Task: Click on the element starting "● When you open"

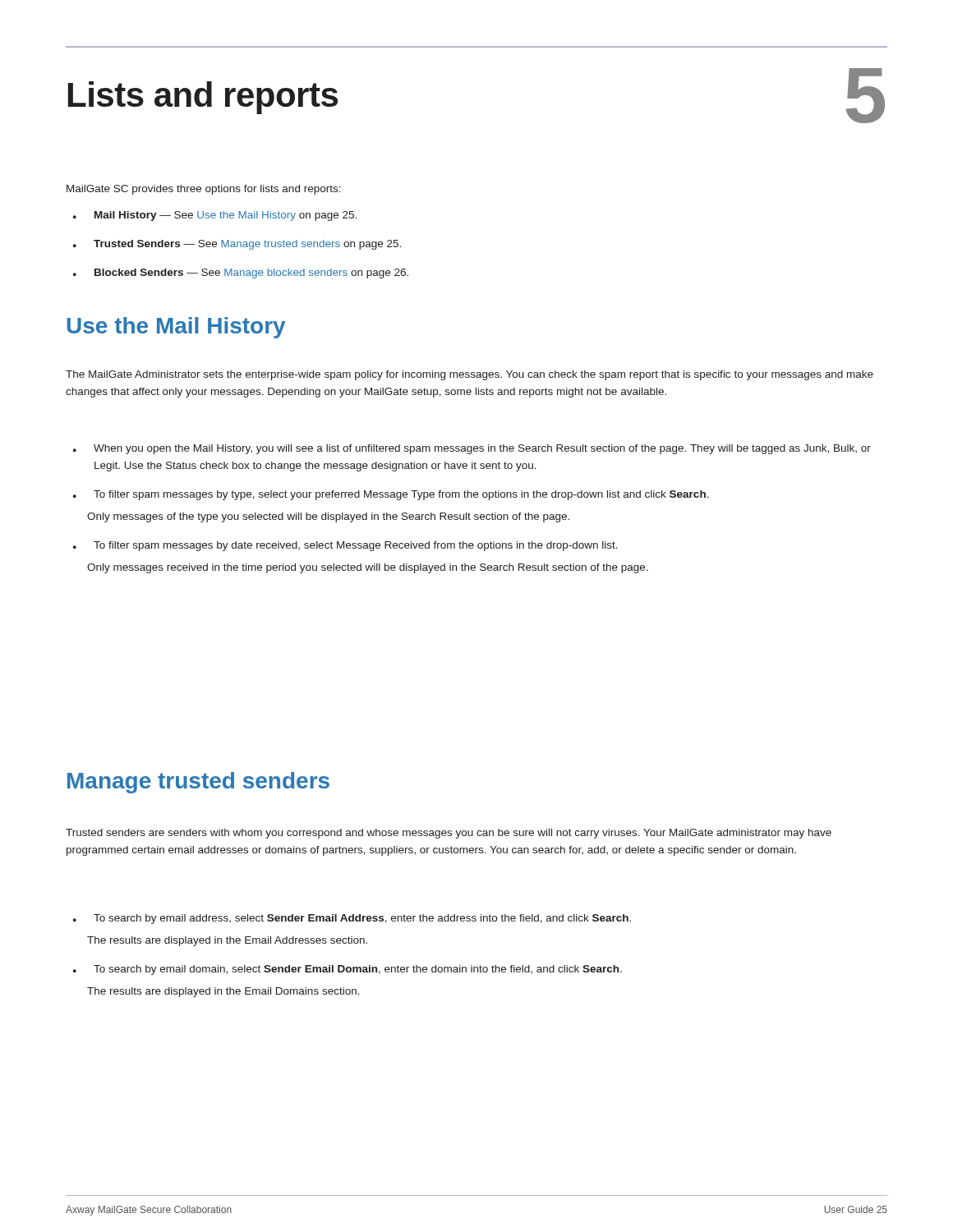Action: [476, 457]
